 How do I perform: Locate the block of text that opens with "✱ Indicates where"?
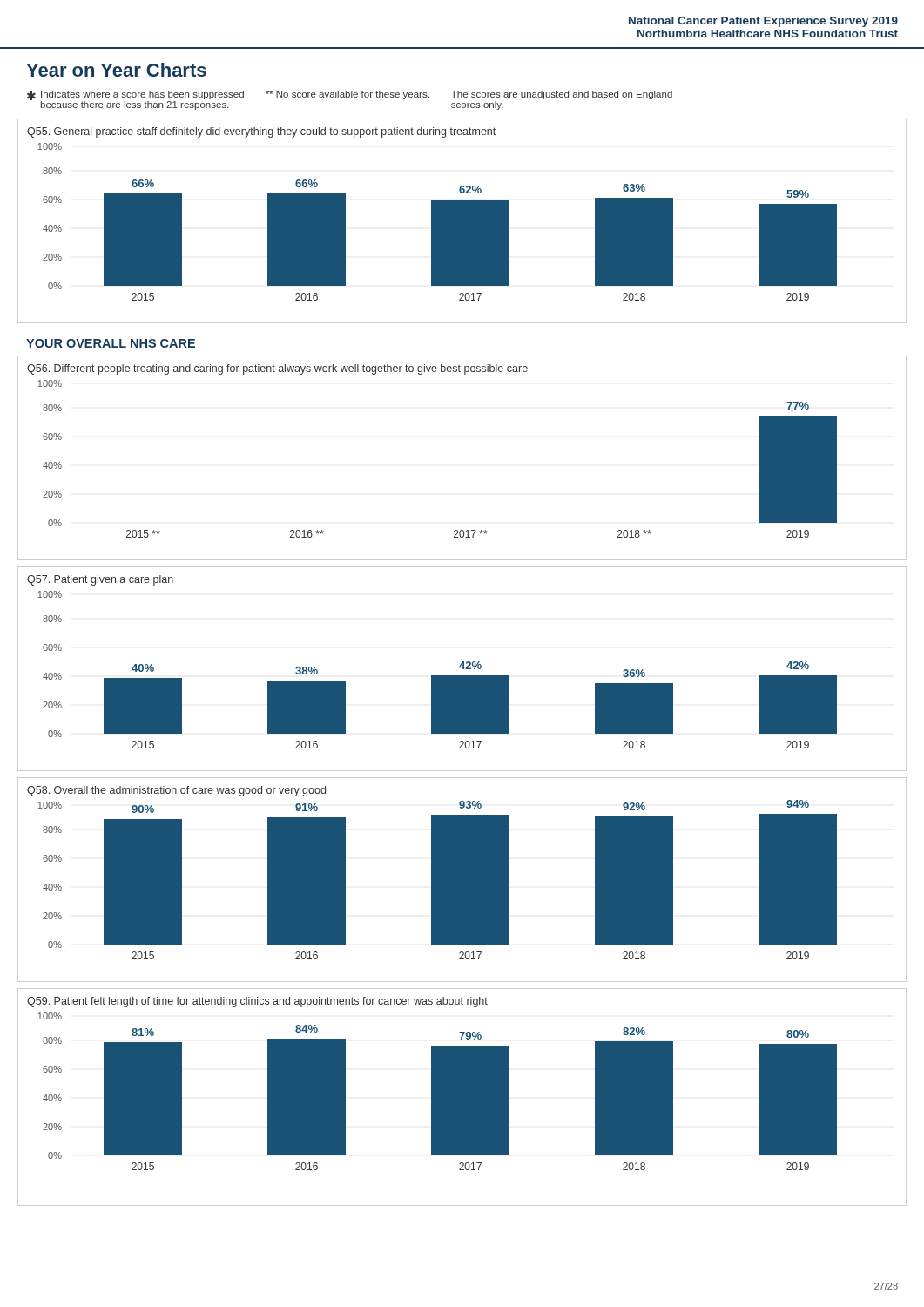(x=349, y=99)
